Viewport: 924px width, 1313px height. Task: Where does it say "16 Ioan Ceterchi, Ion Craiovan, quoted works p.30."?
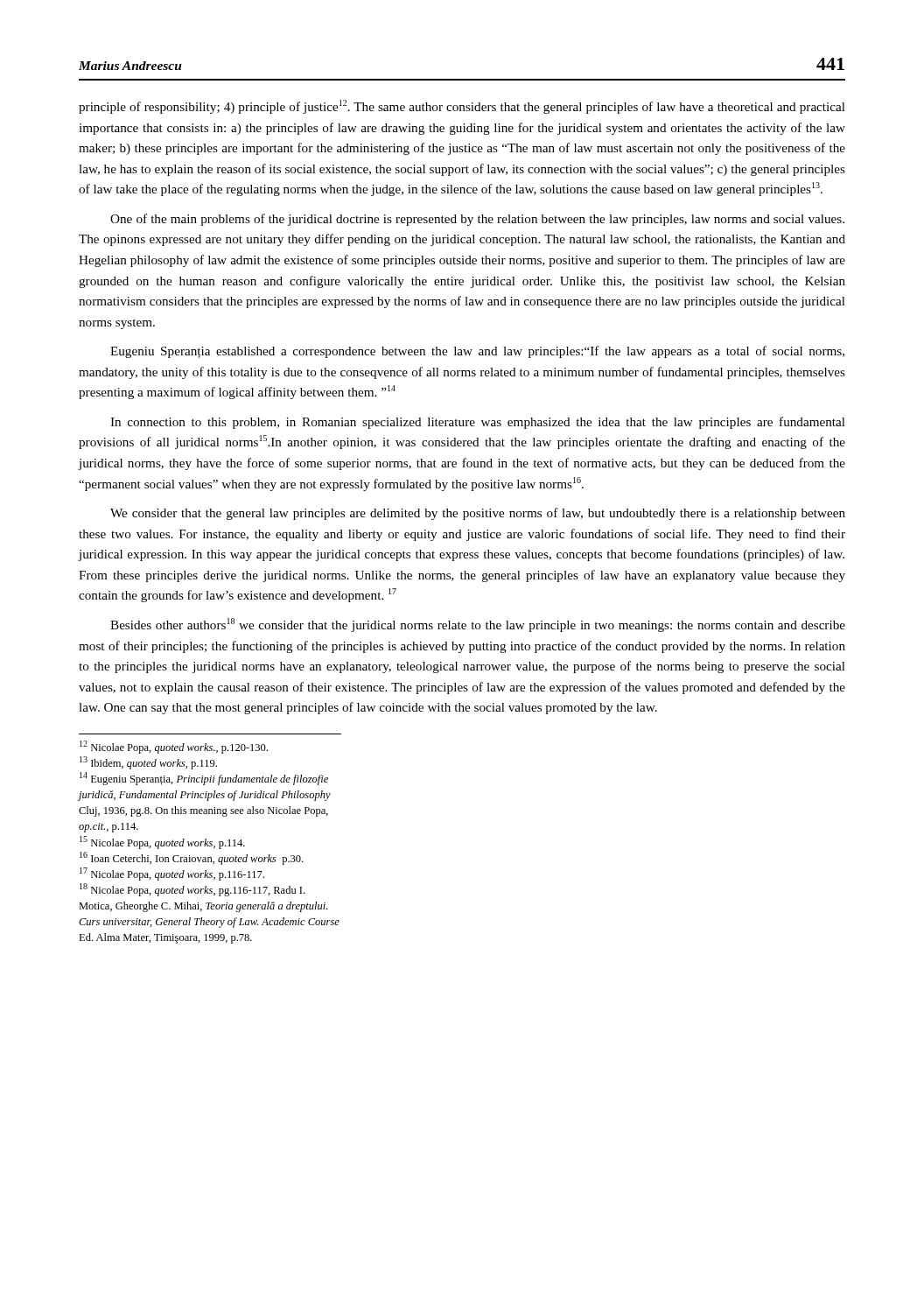click(191, 858)
